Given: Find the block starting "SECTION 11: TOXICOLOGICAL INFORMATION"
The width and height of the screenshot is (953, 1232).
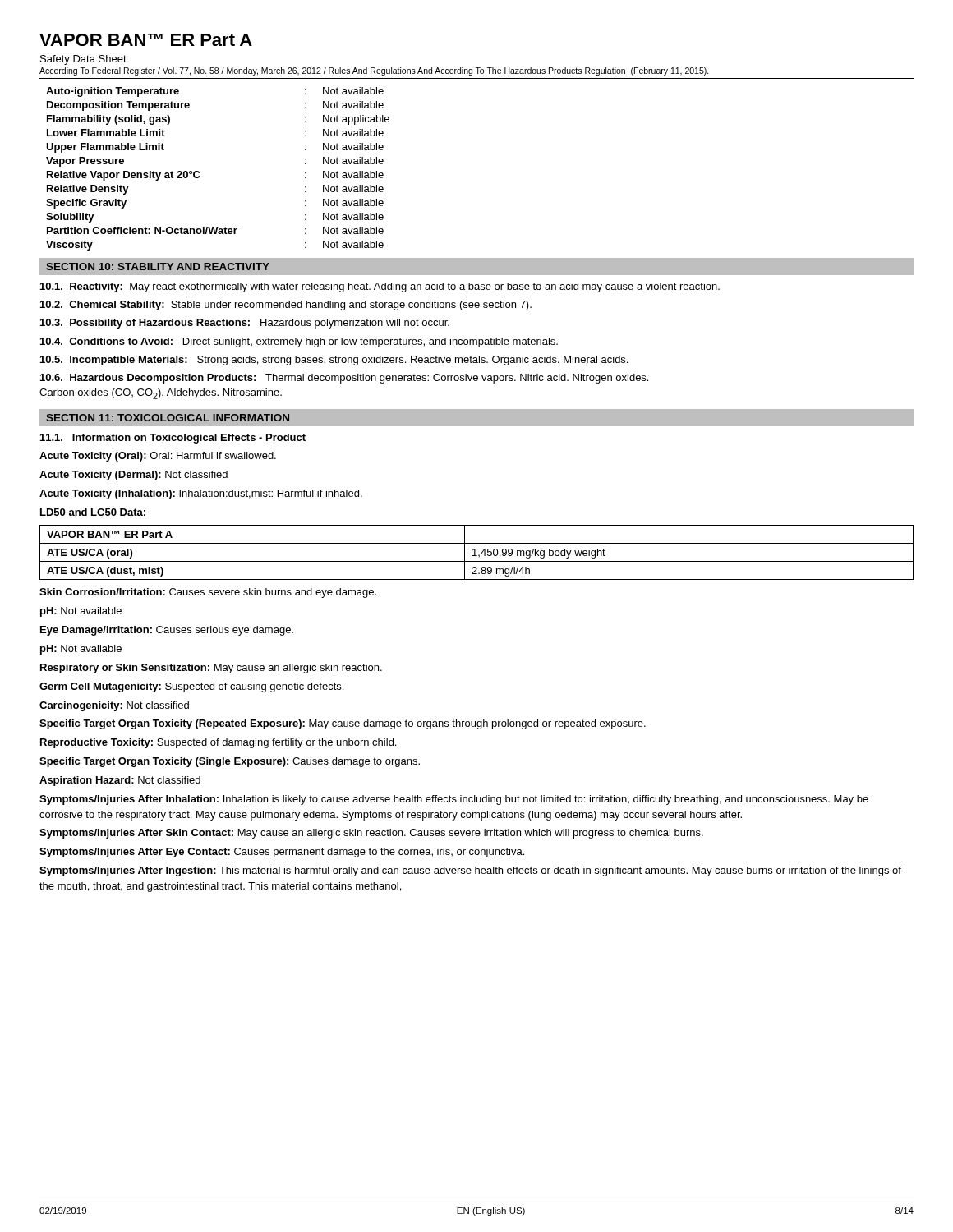Looking at the screenshot, I should pos(168,418).
